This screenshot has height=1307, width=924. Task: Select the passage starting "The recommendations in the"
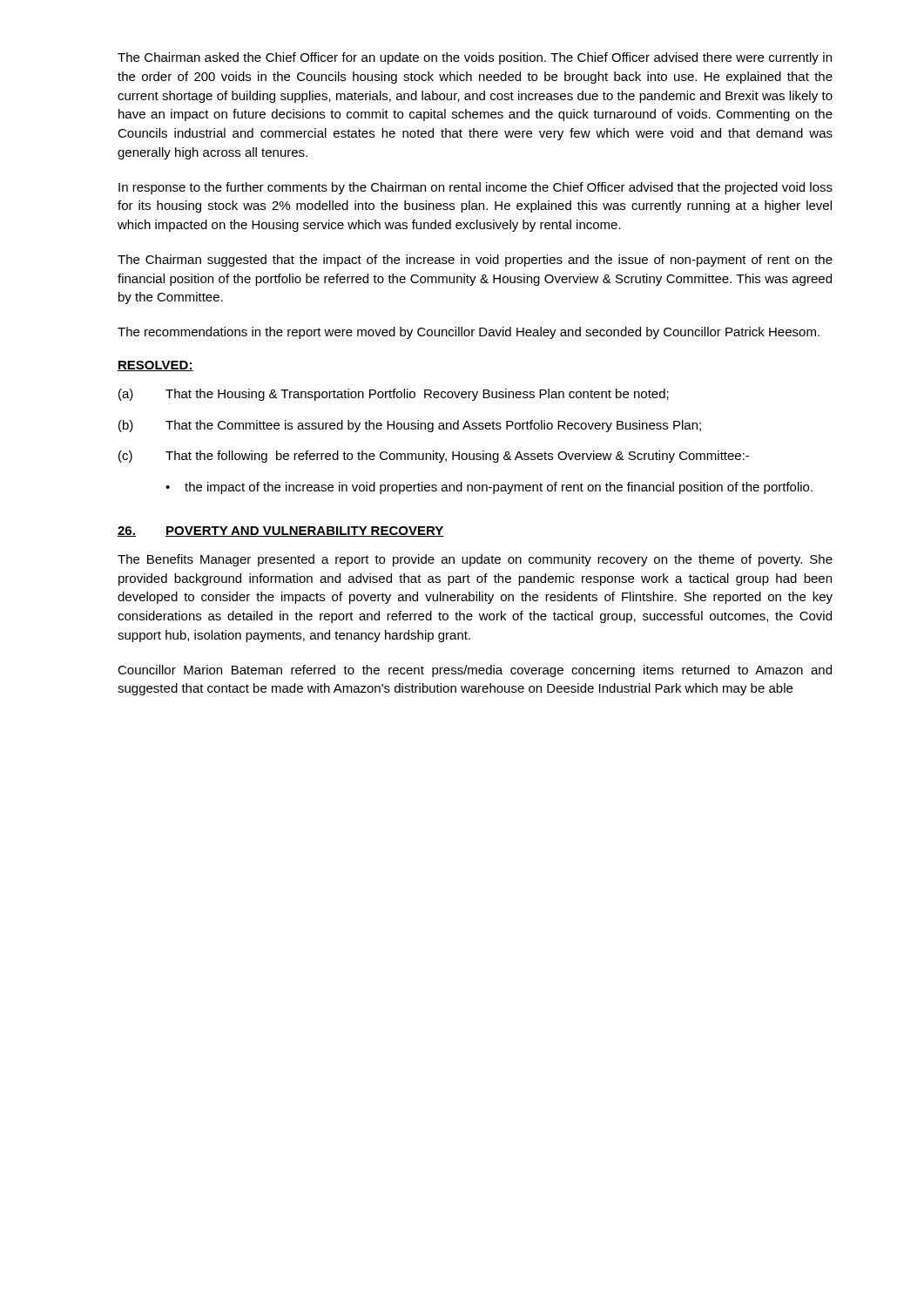click(469, 332)
